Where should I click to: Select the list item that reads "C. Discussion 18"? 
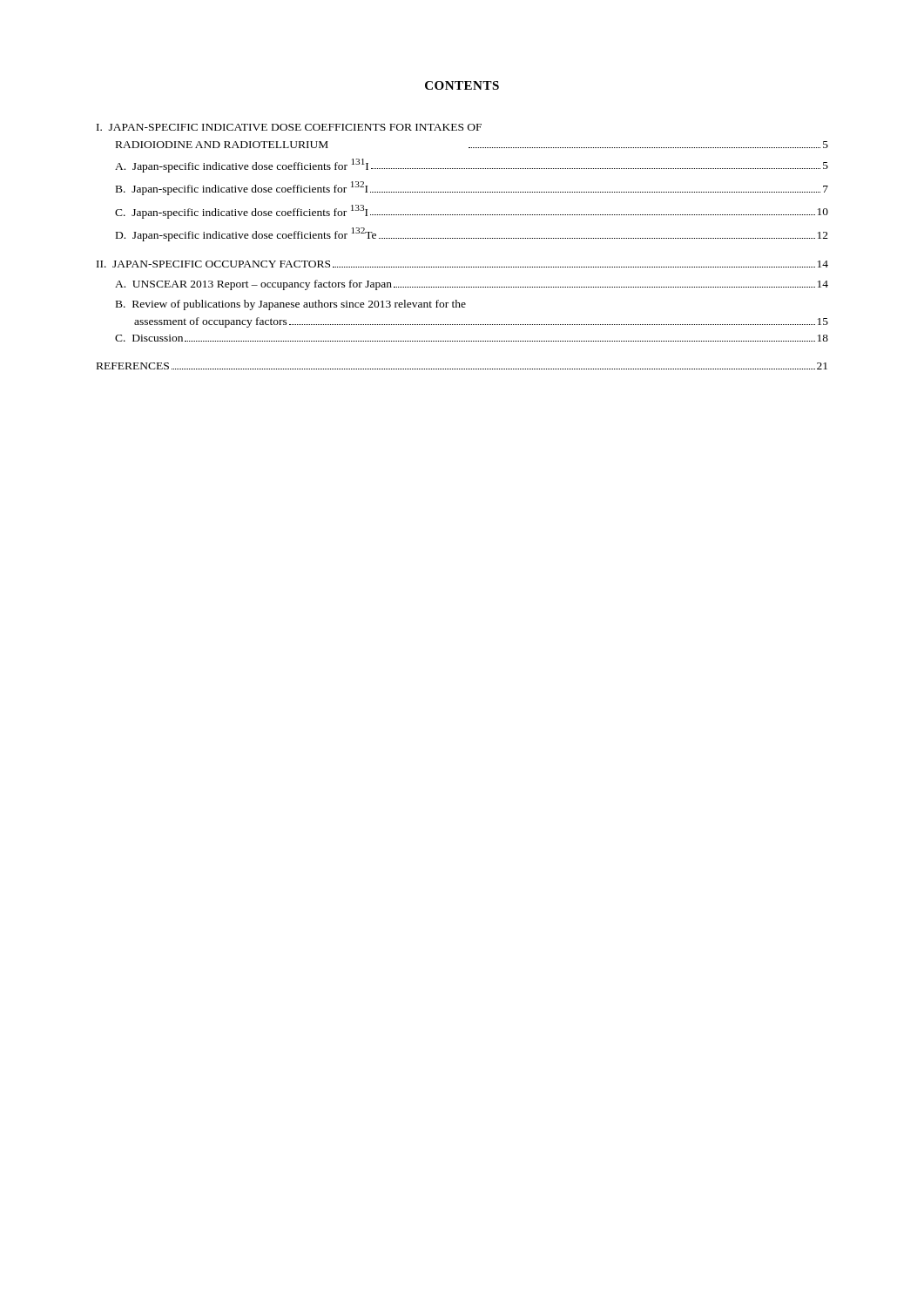click(x=462, y=338)
